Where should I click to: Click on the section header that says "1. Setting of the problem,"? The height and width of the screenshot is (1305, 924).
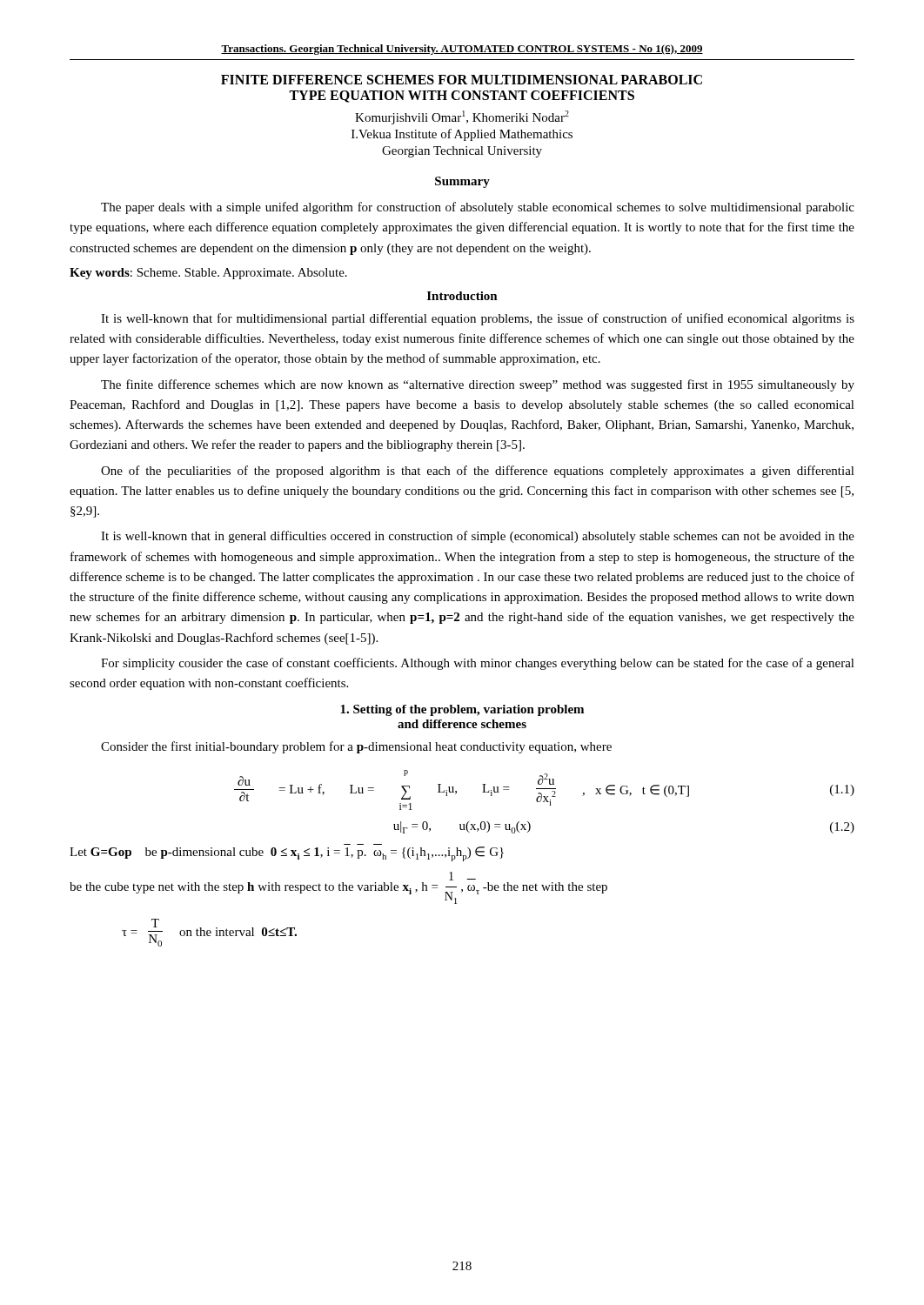point(462,717)
